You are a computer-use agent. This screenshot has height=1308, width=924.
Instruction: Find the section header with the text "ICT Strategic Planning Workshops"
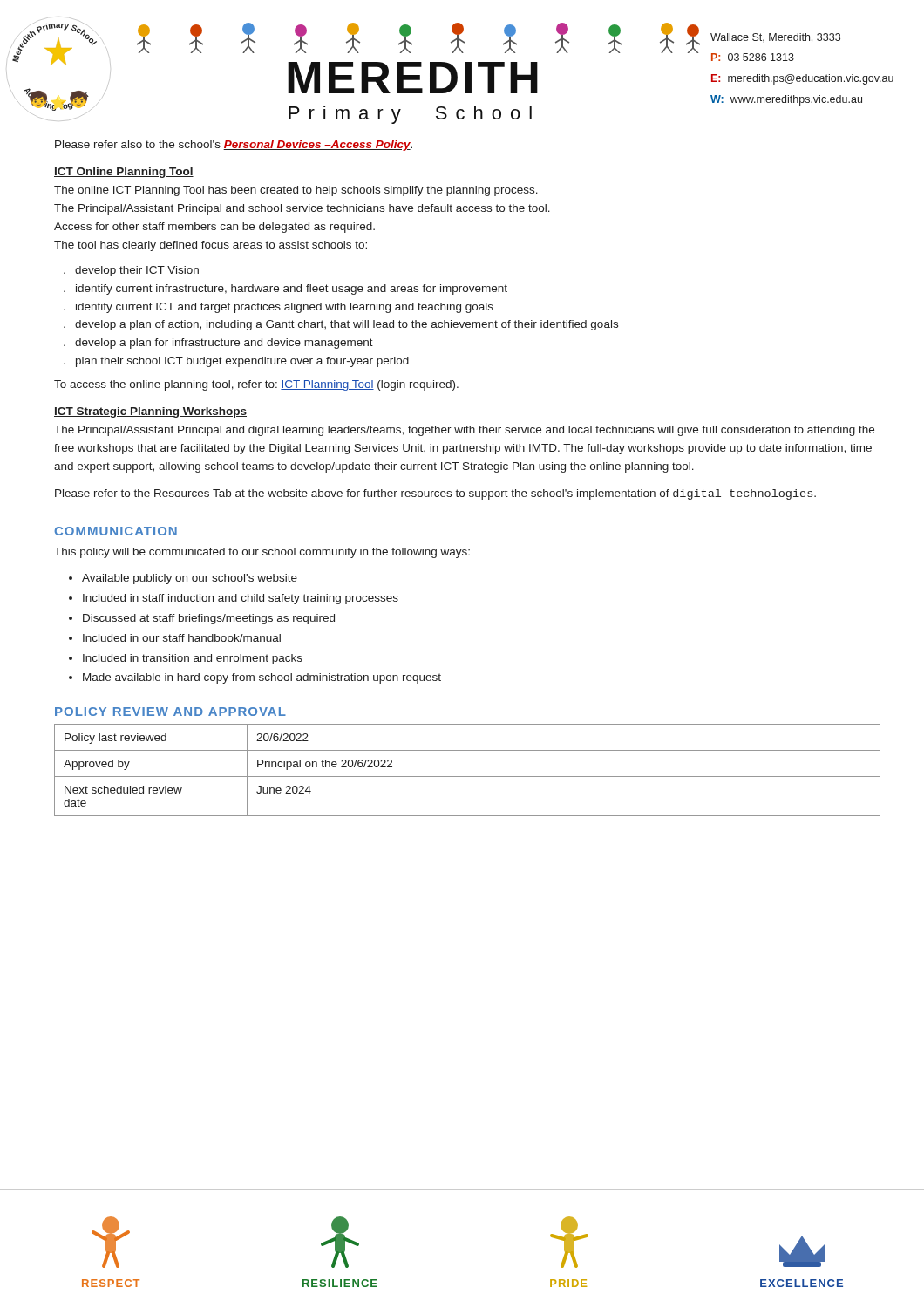pyautogui.click(x=150, y=411)
